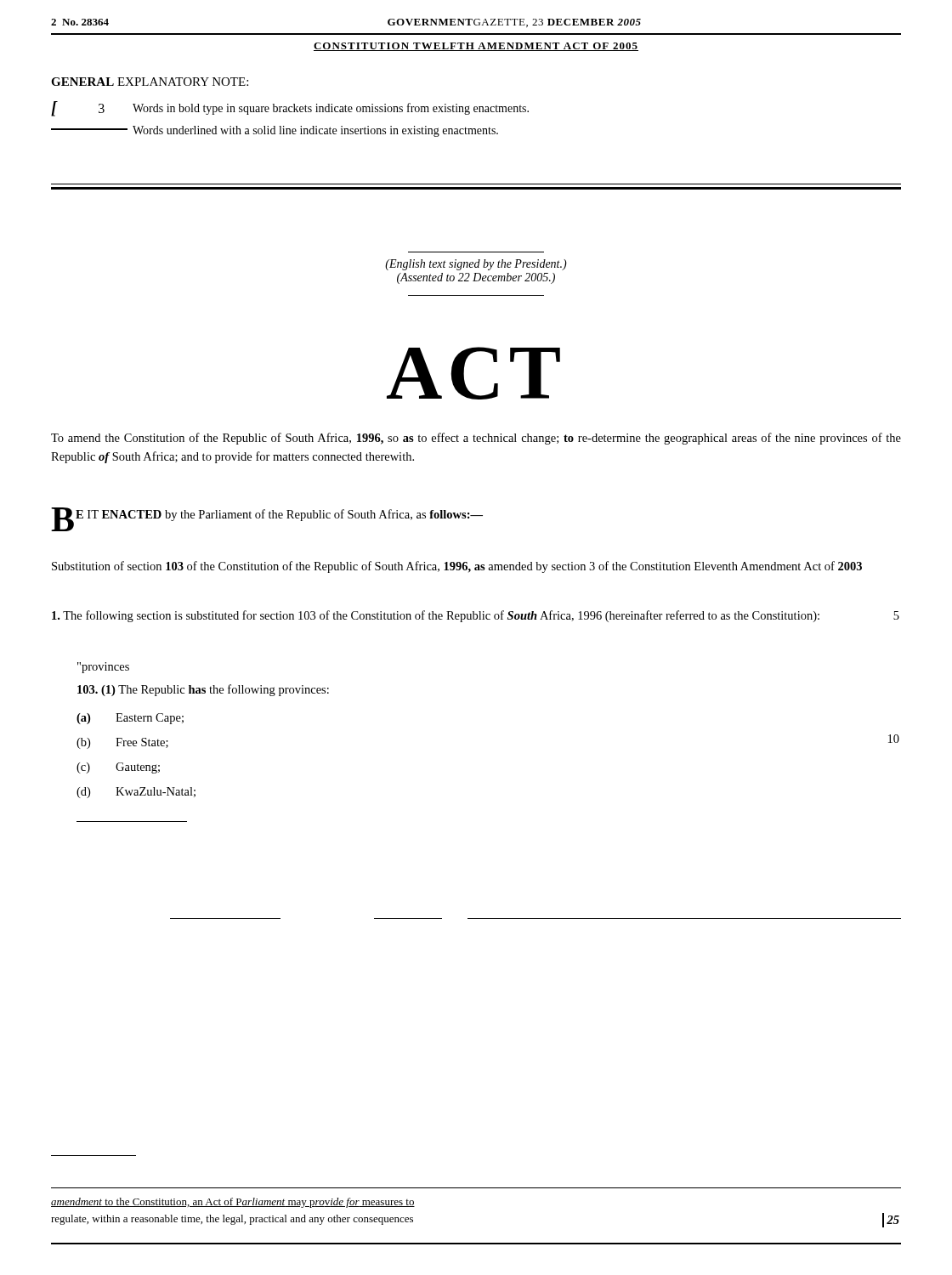Where does it say "(1) The Republic has the following provinces:"?
The height and width of the screenshot is (1275, 952).
tap(203, 689)
